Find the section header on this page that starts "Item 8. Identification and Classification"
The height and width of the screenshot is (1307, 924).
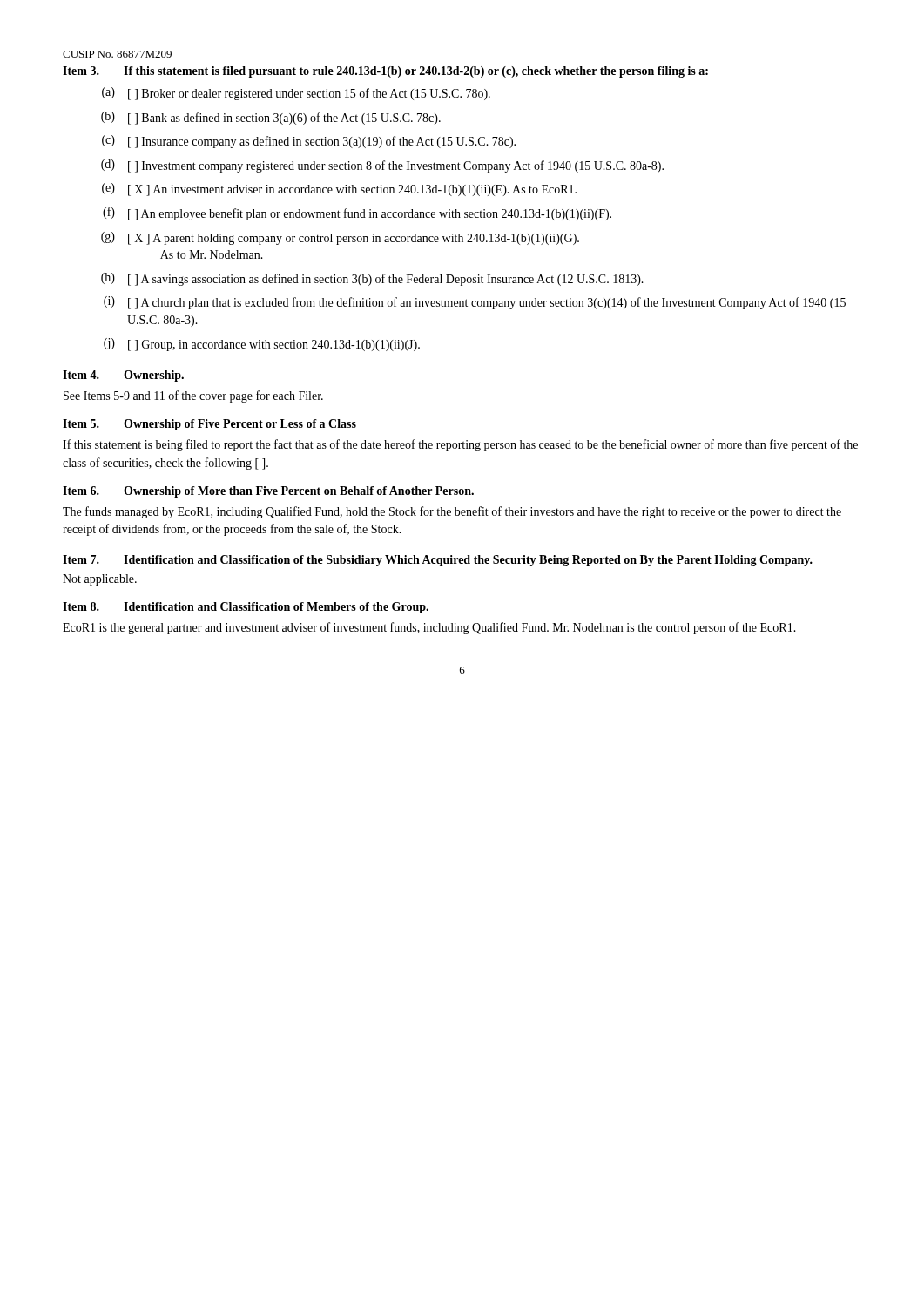click(x=246, y=607)
